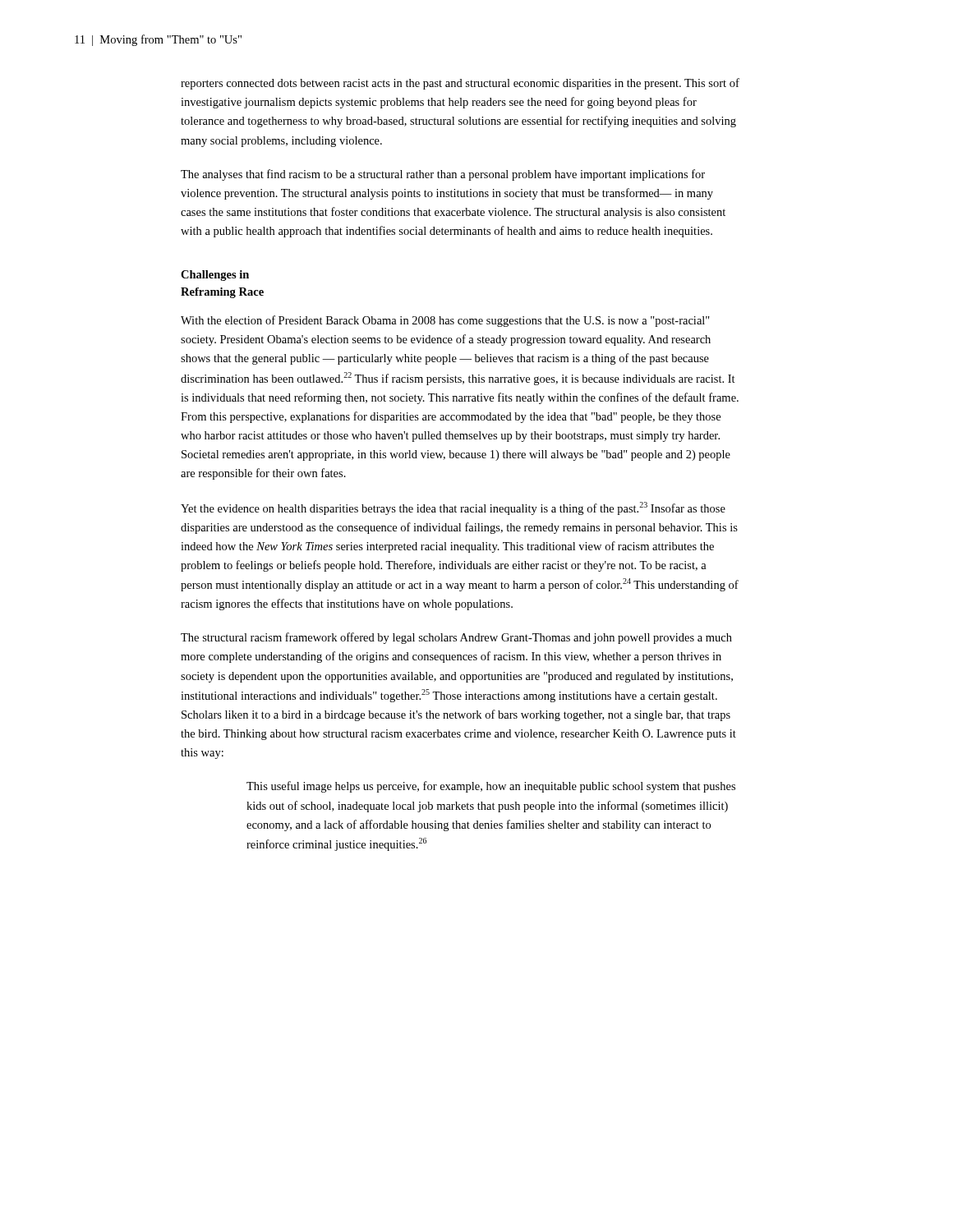Point to the block beginning "With the election of"
Viewport: 953px width, 1232px height.
[x=460, y=397]
